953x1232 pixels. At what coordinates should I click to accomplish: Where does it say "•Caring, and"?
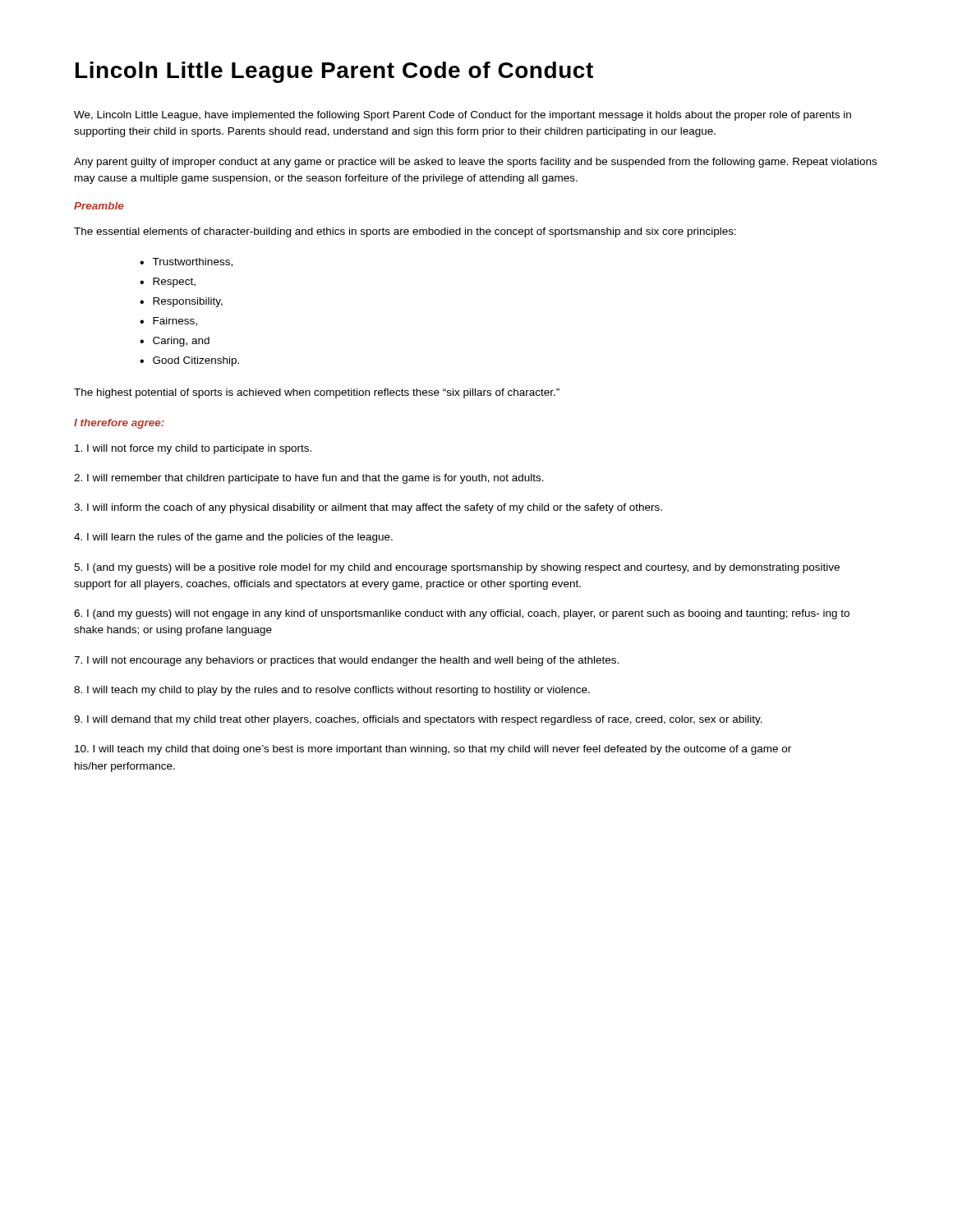[x=175, y=342]
